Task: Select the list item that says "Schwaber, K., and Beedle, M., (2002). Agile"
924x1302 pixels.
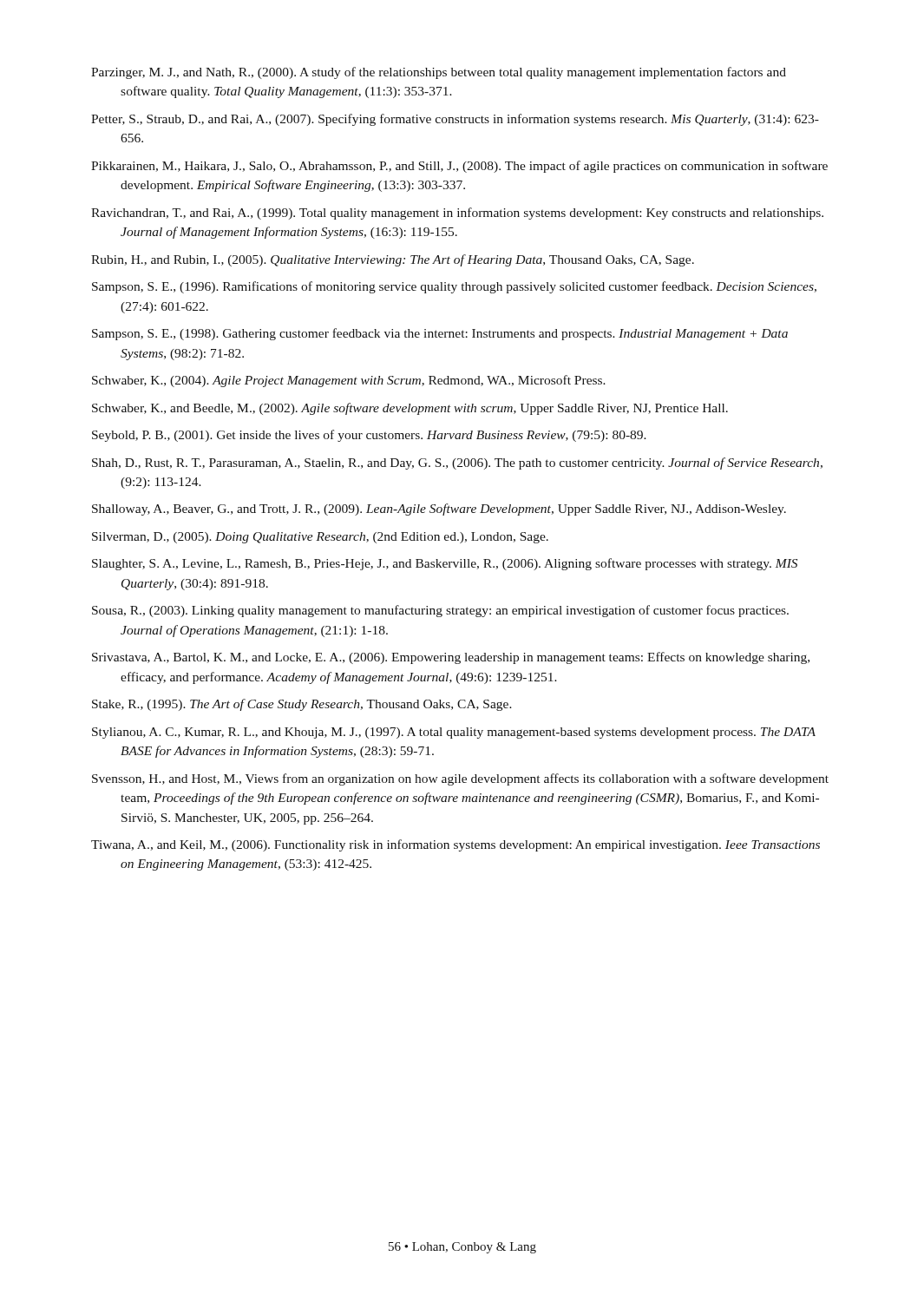Action: (x=410, y=407)
